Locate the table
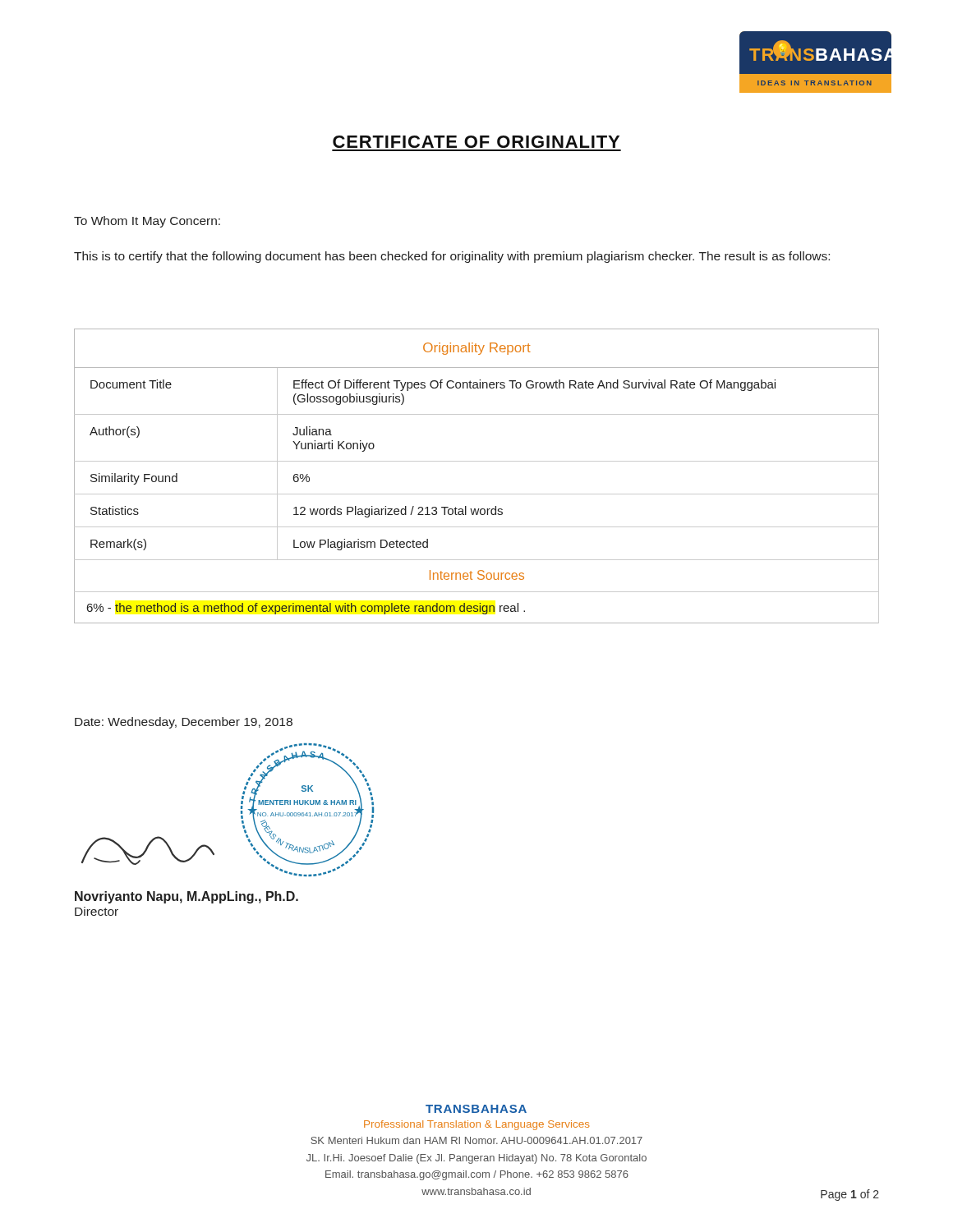This screenshot has width=953, height=1232. pyautogui.click(x=476, y=476)
